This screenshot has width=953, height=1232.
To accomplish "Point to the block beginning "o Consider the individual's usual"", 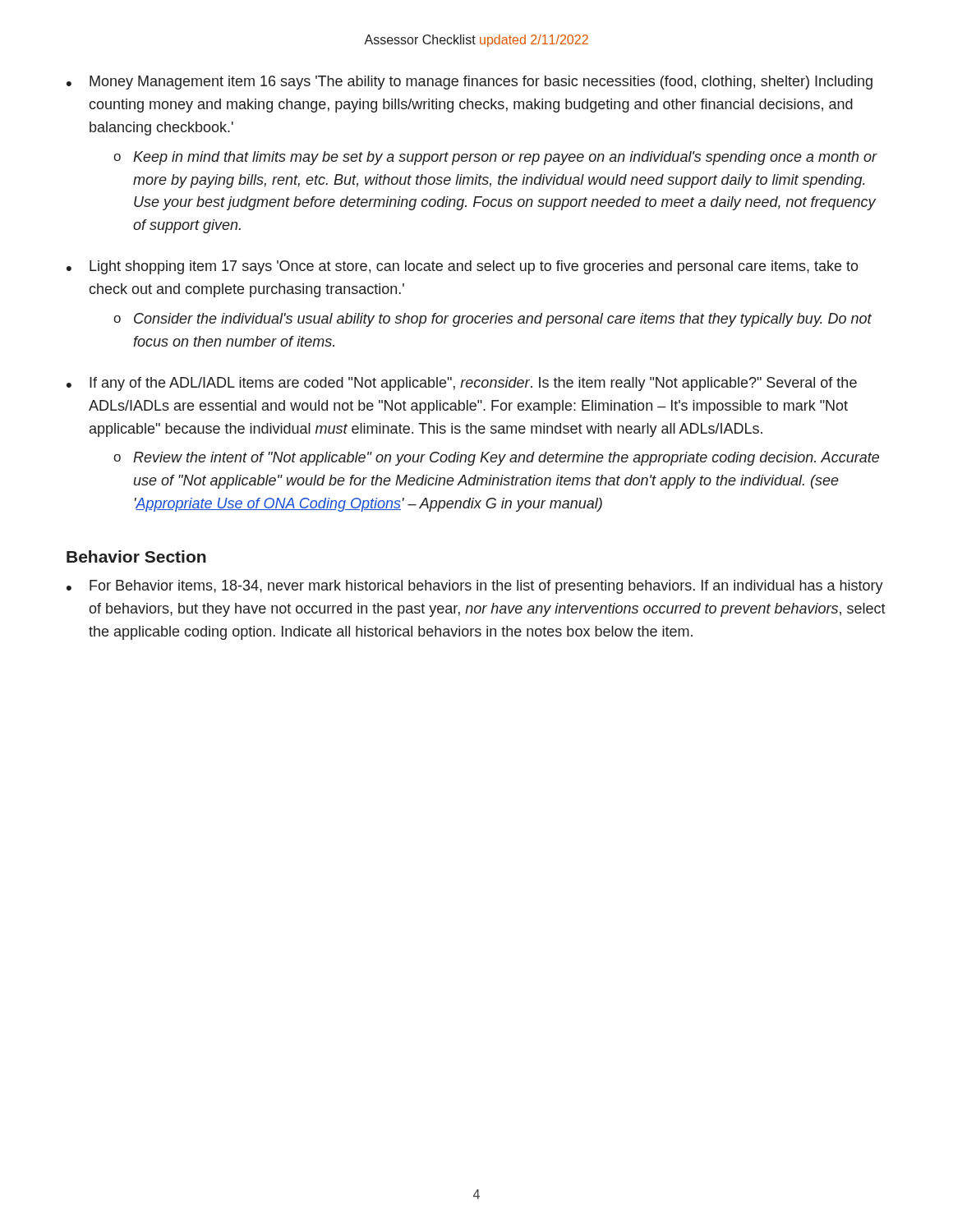I will click(x=500, y=331).
